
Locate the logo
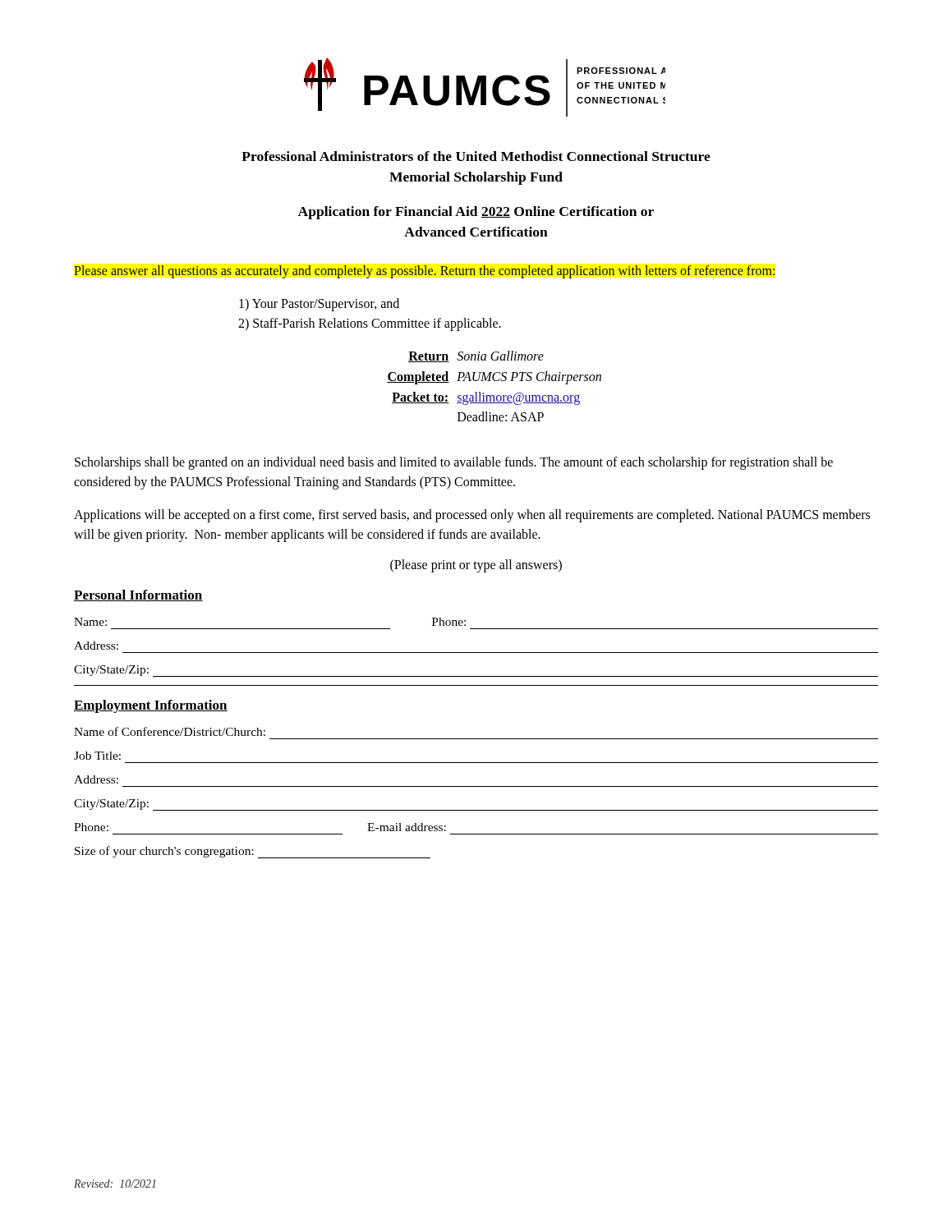point(476,86)
